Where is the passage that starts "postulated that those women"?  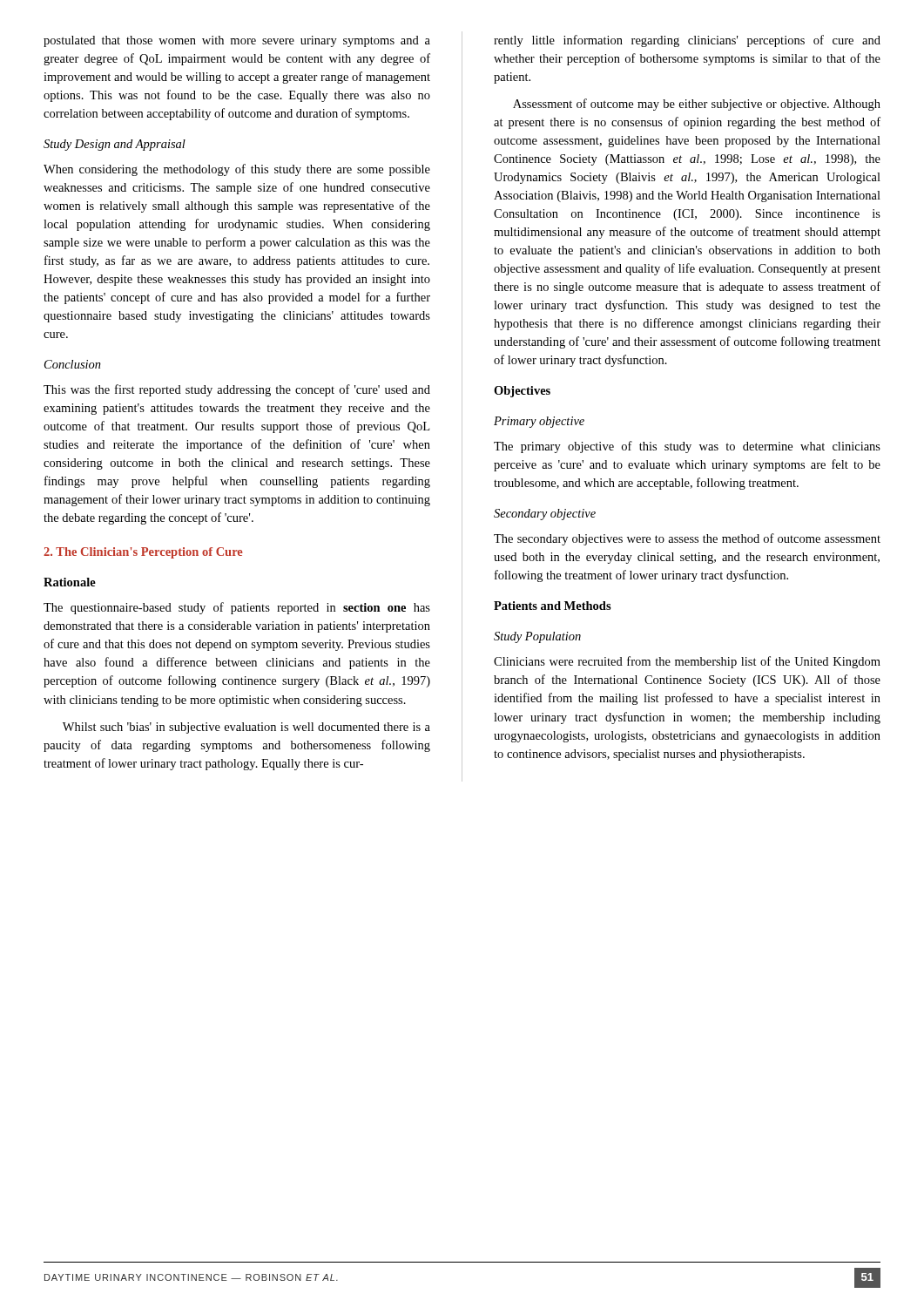(x=237, y=77)
